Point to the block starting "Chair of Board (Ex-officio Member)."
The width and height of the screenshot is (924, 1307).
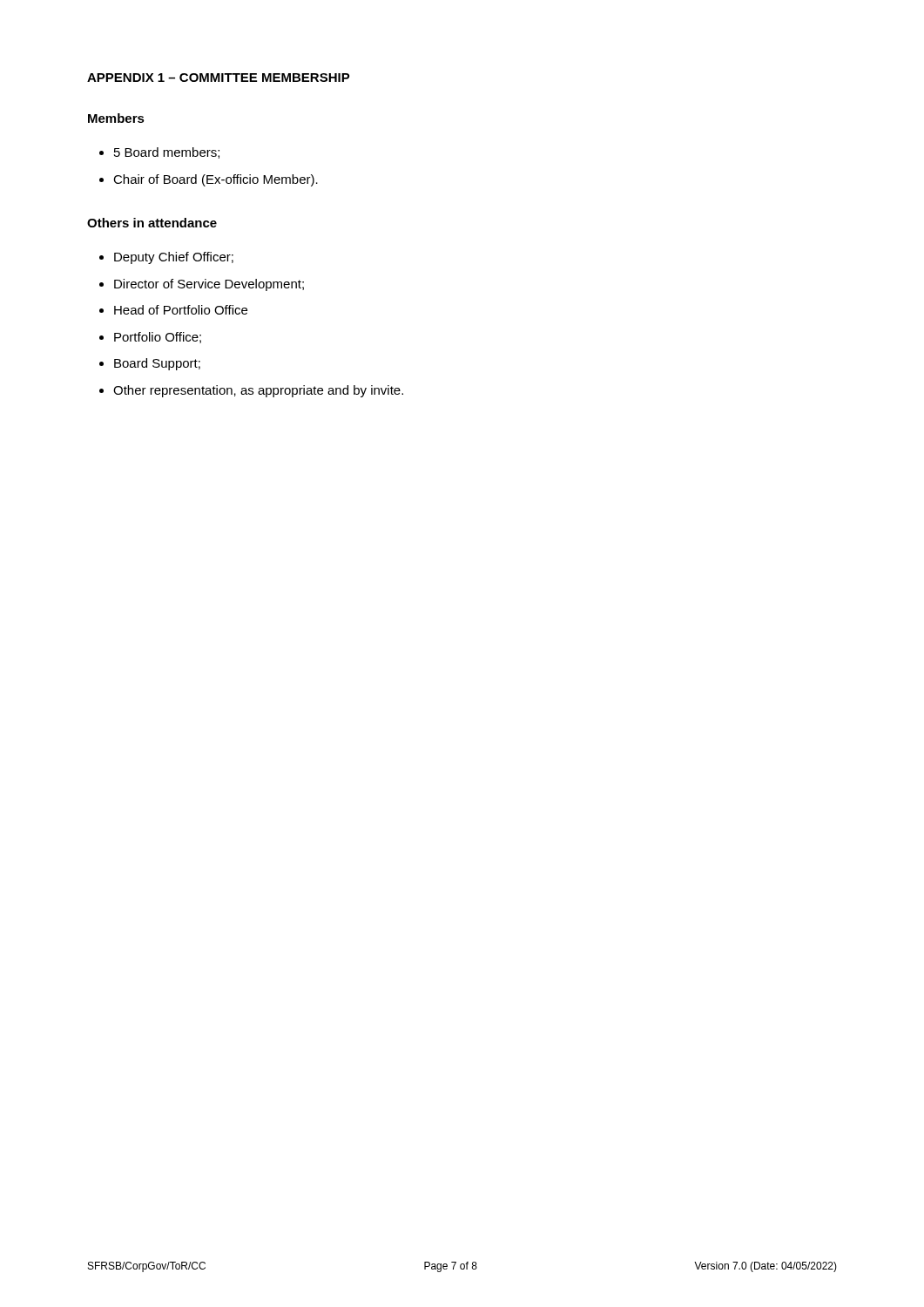pyautogui.click(x=216, y=179)
